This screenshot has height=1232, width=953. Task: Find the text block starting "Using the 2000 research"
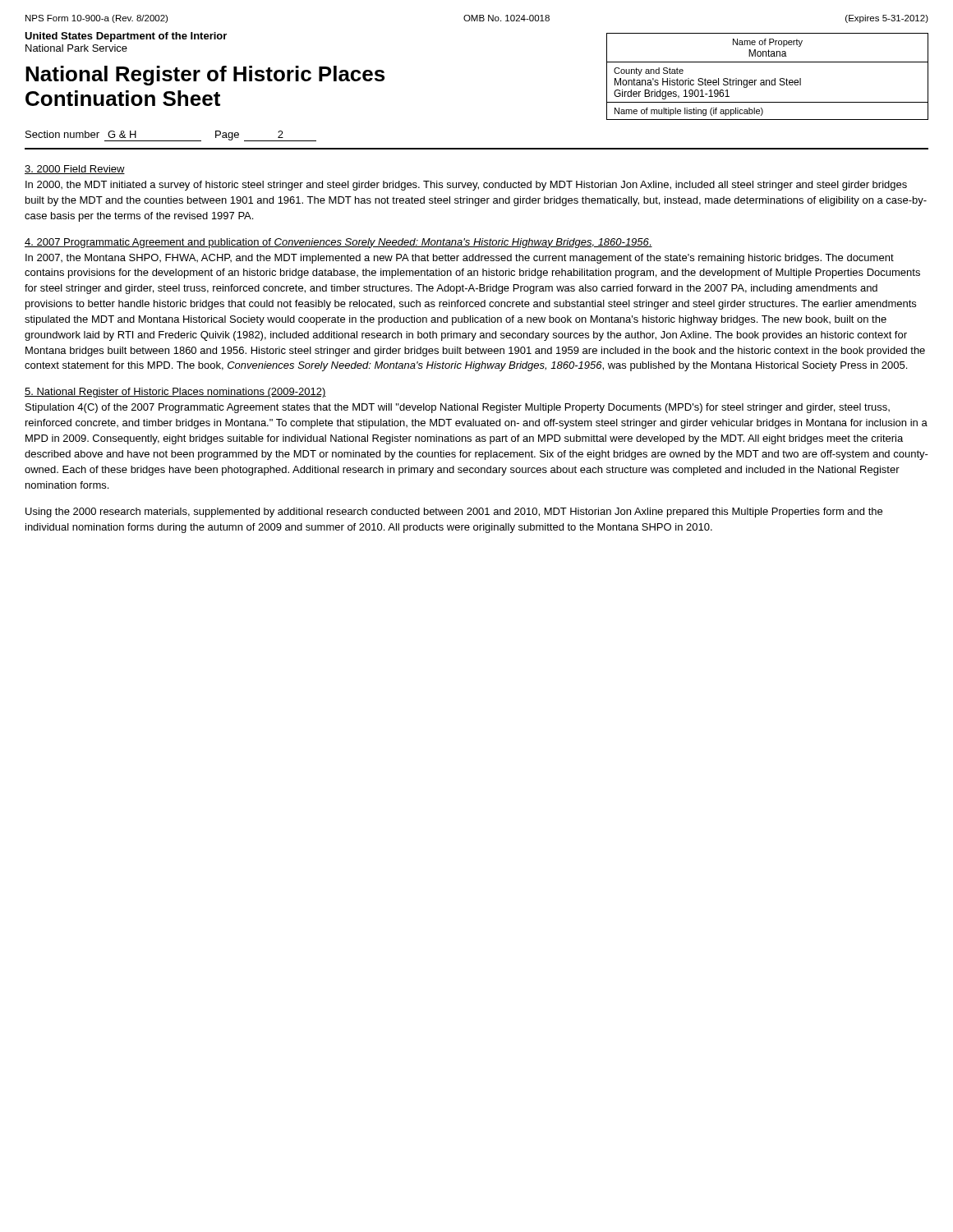click(454, 519)
